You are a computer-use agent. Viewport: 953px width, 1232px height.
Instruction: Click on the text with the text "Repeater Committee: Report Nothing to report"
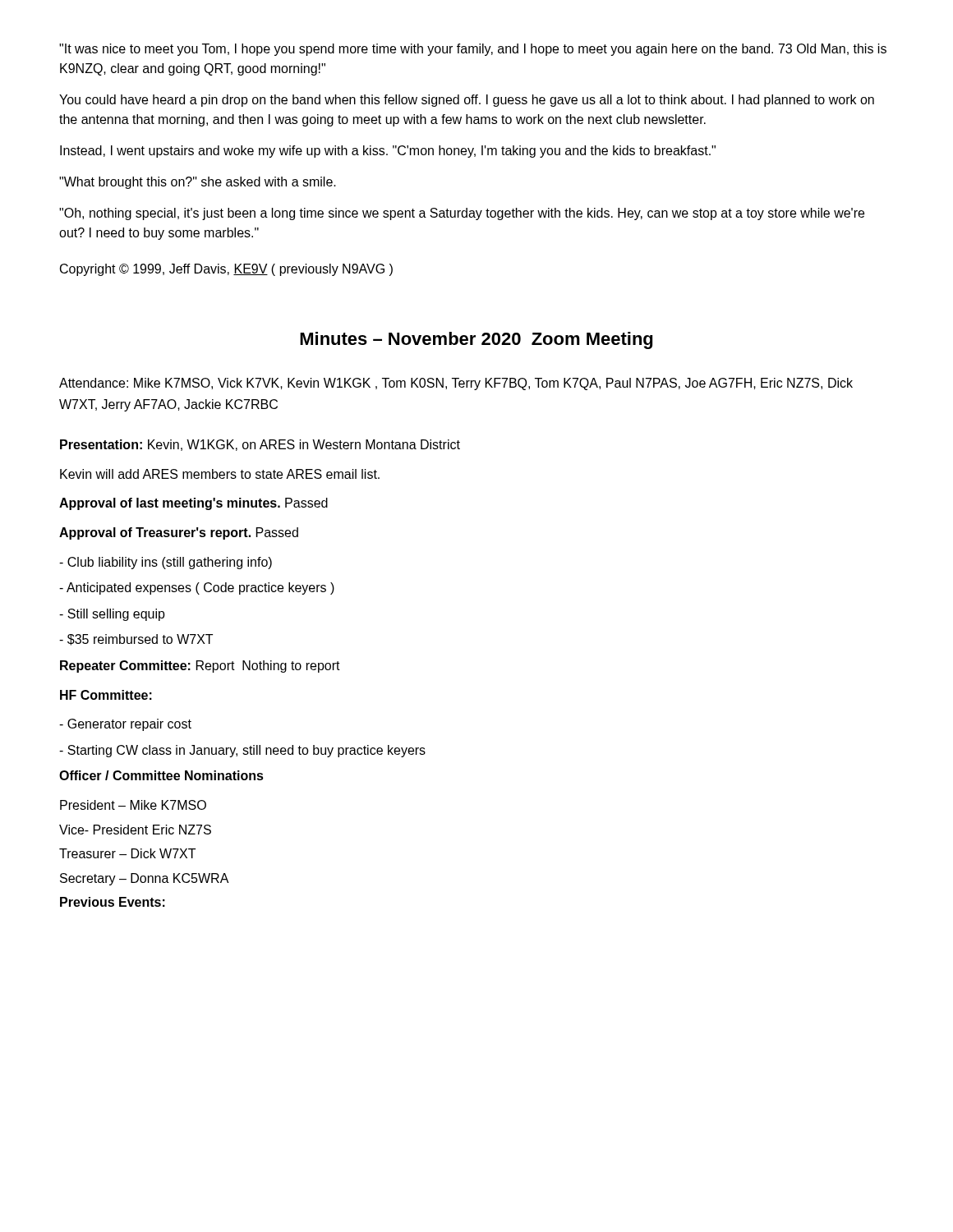[x=199, y=666]
